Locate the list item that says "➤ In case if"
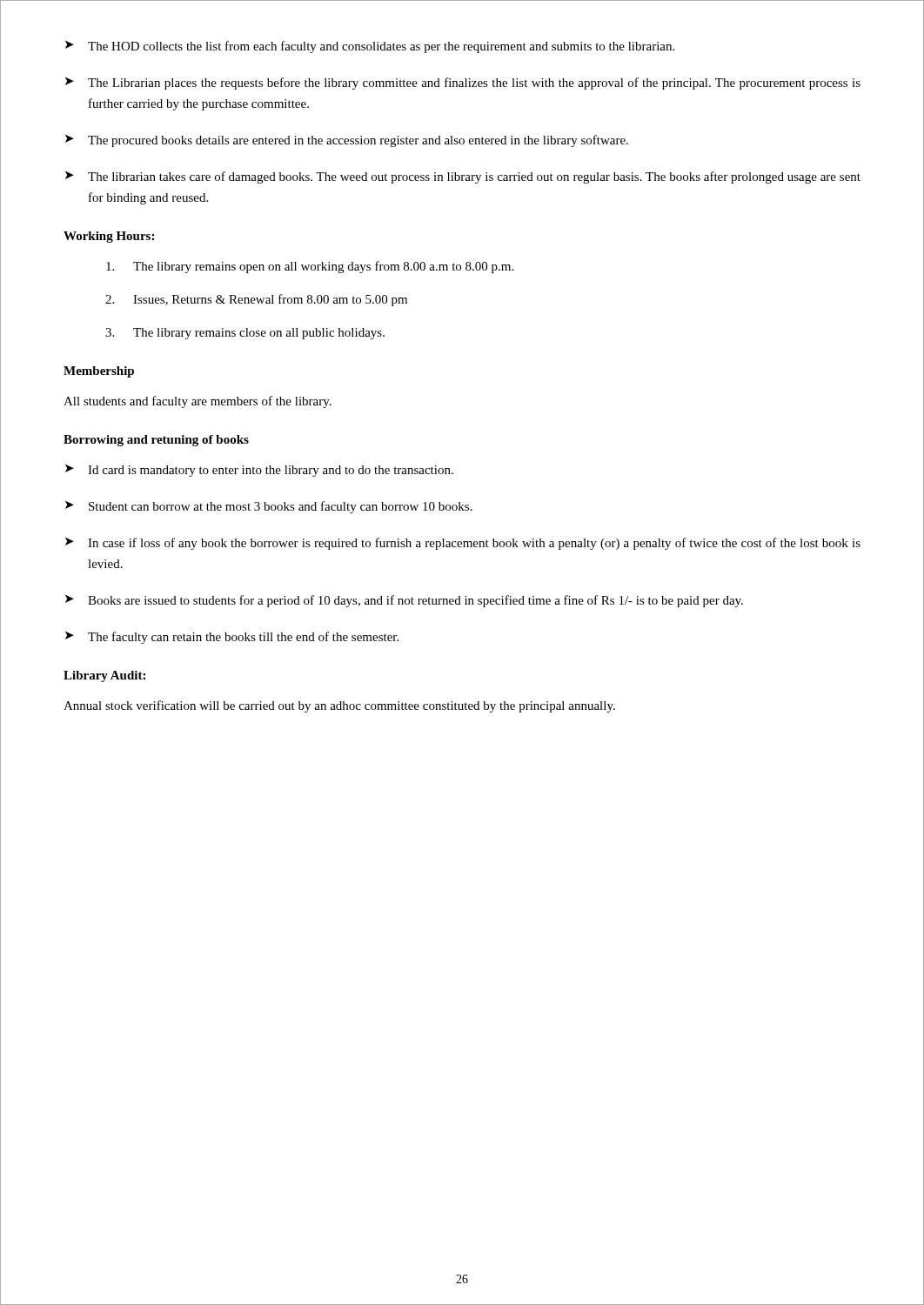The image size is (924, 1305). tap(462, 553)
